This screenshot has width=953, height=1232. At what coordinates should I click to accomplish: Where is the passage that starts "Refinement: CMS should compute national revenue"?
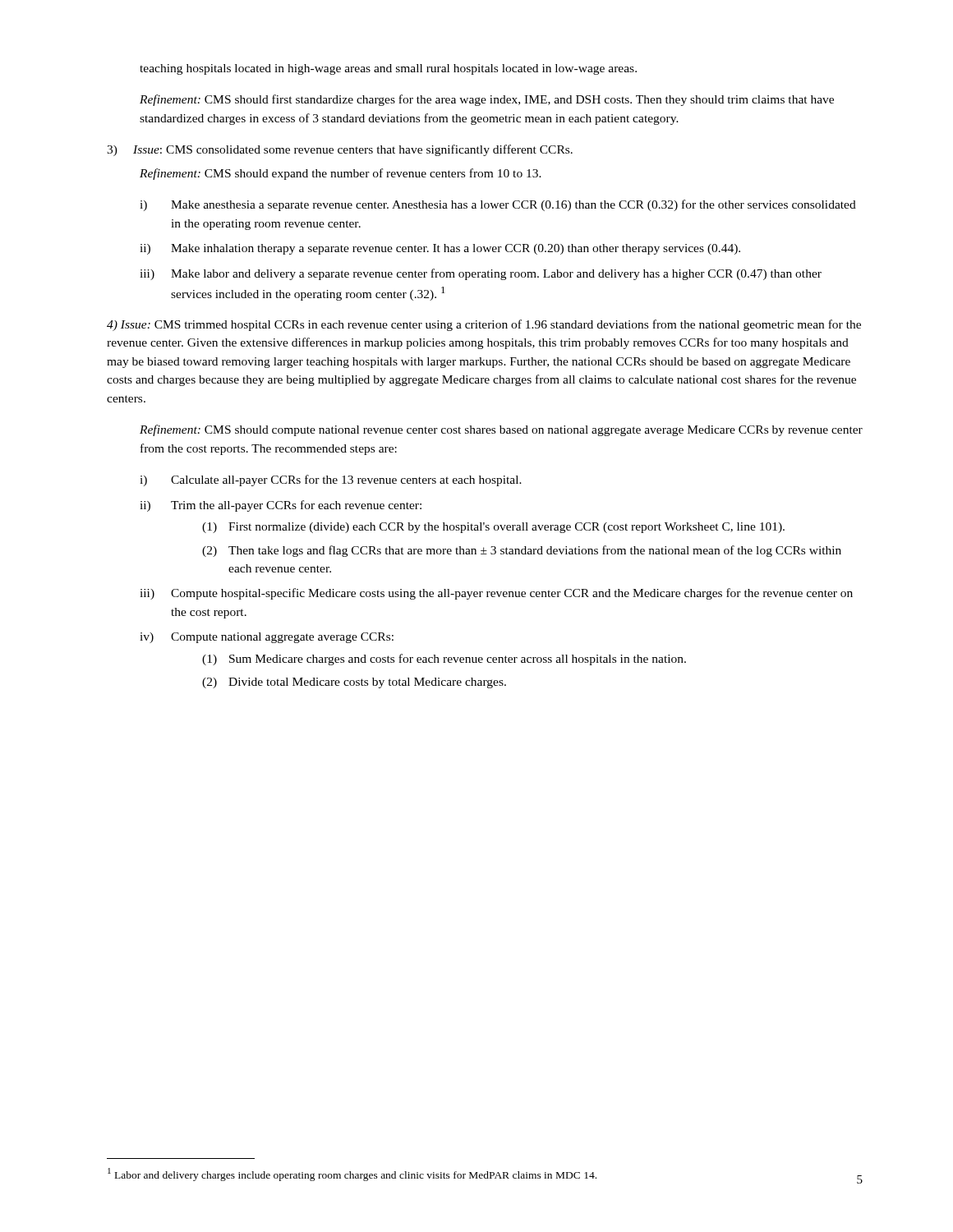click(x=501, y=439)
